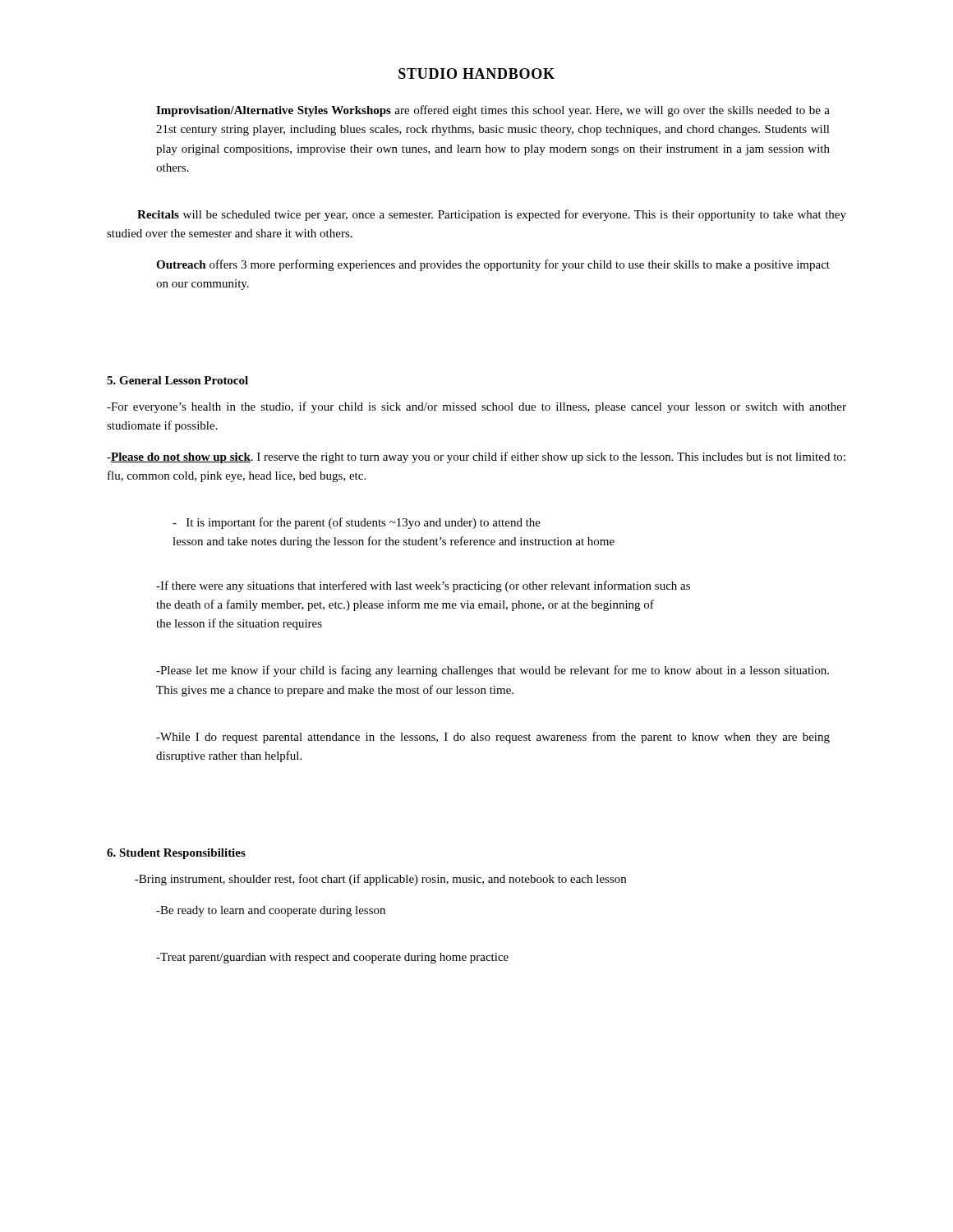Find the text starting "-Please let me"

[x=493, y=680]
